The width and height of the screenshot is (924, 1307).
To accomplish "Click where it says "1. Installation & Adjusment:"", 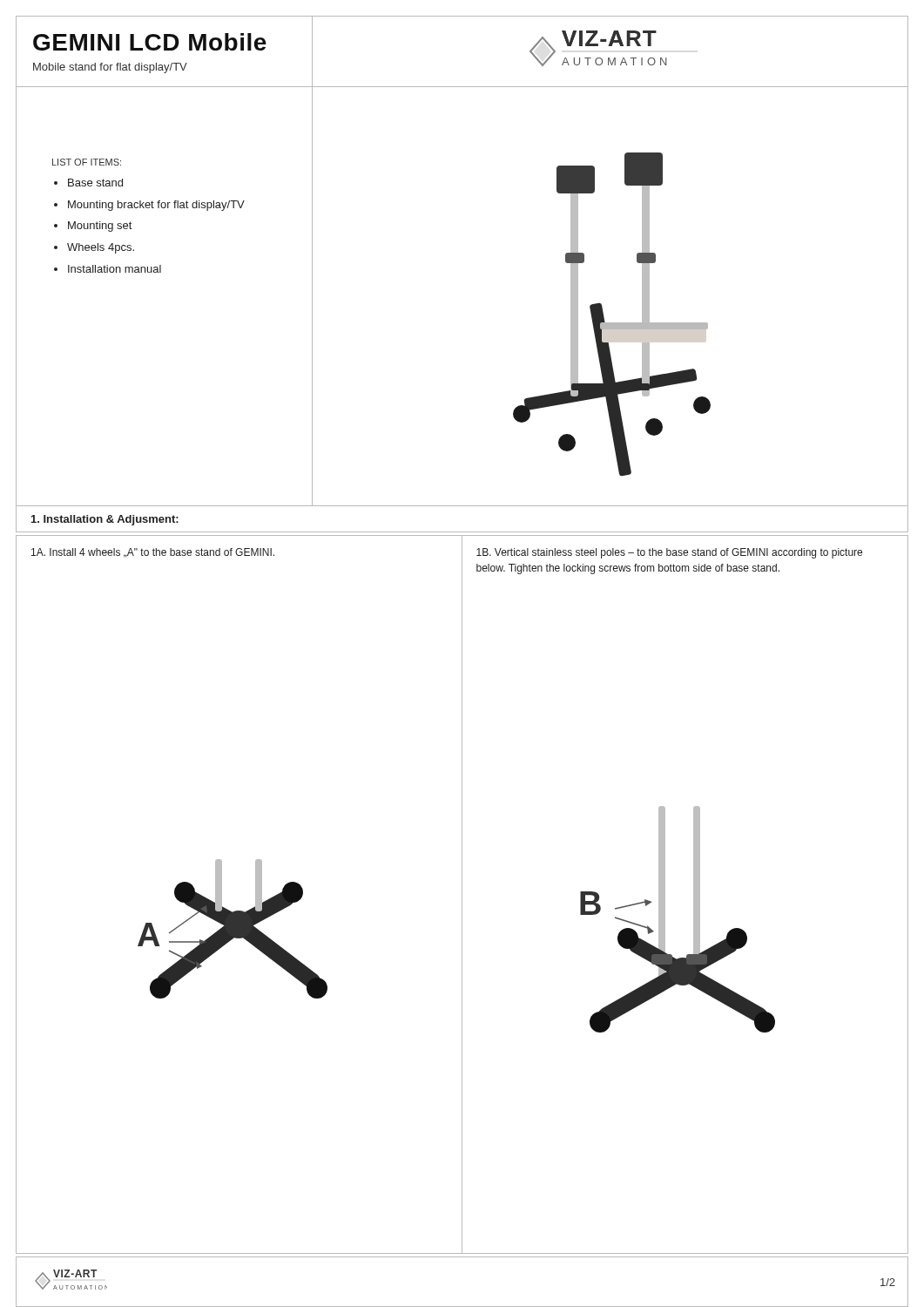I will click(105, 519).
